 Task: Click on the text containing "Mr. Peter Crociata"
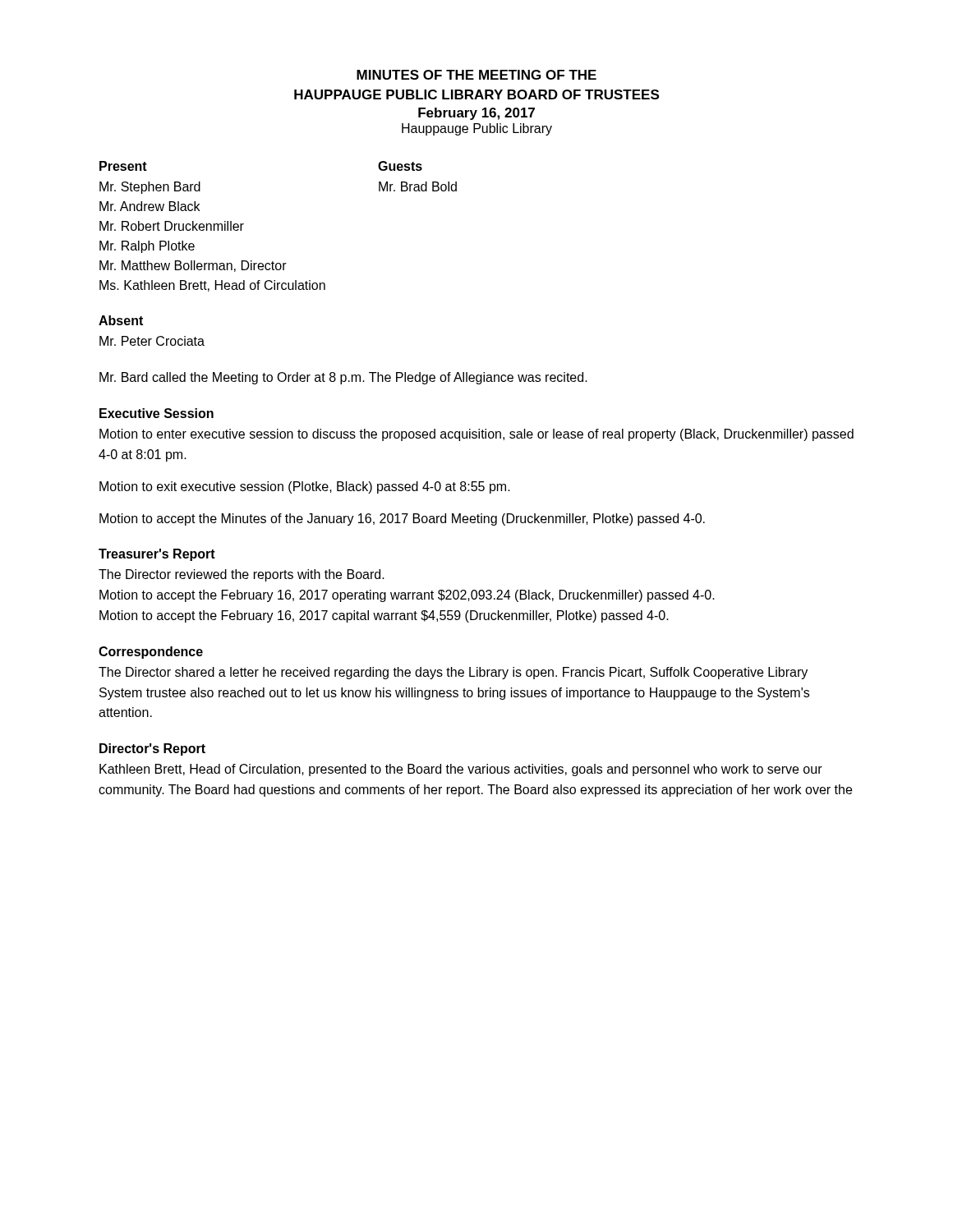click(x=152, y=341)
